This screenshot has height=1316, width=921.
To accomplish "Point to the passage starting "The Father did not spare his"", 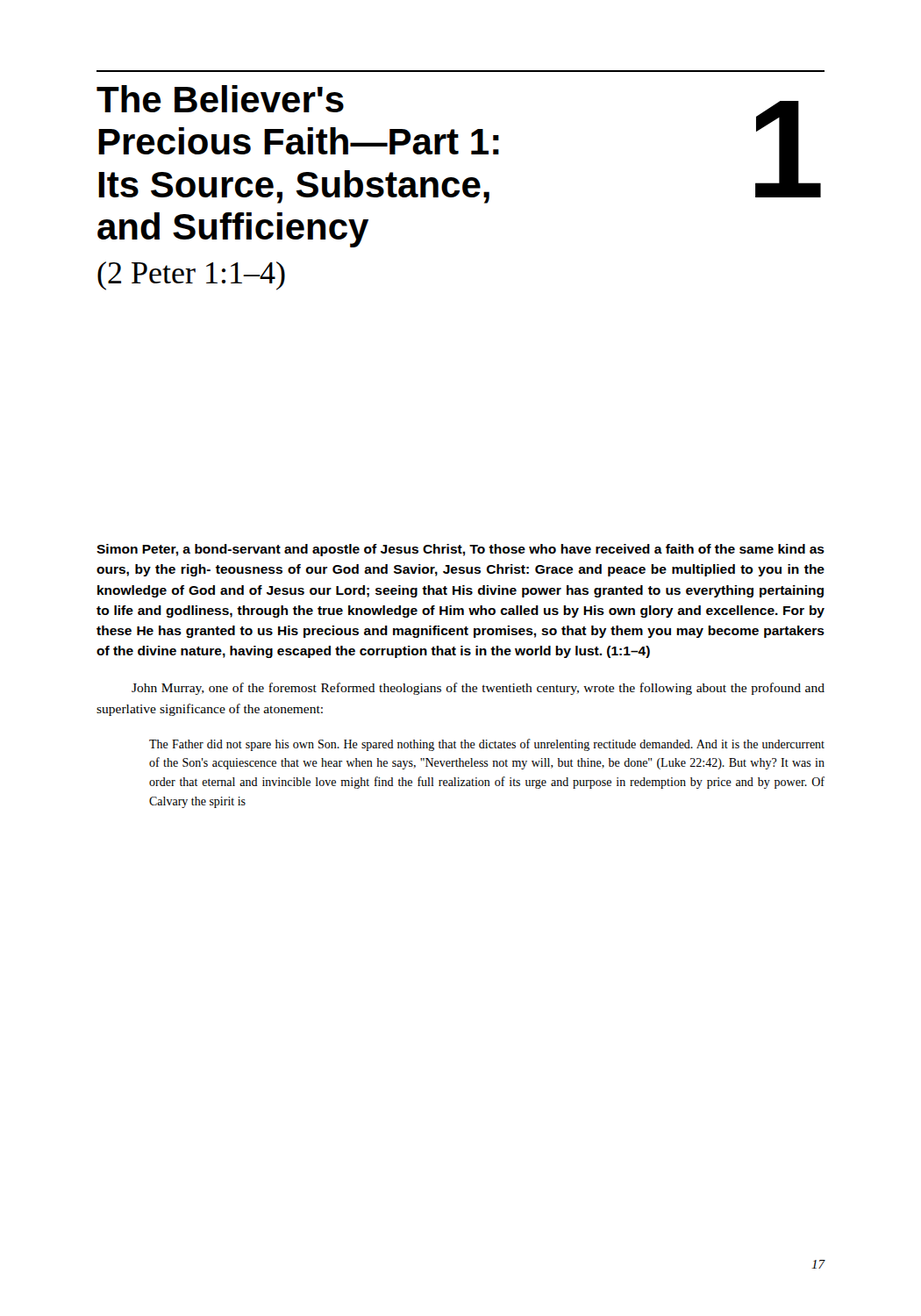I will coord(487,773).
